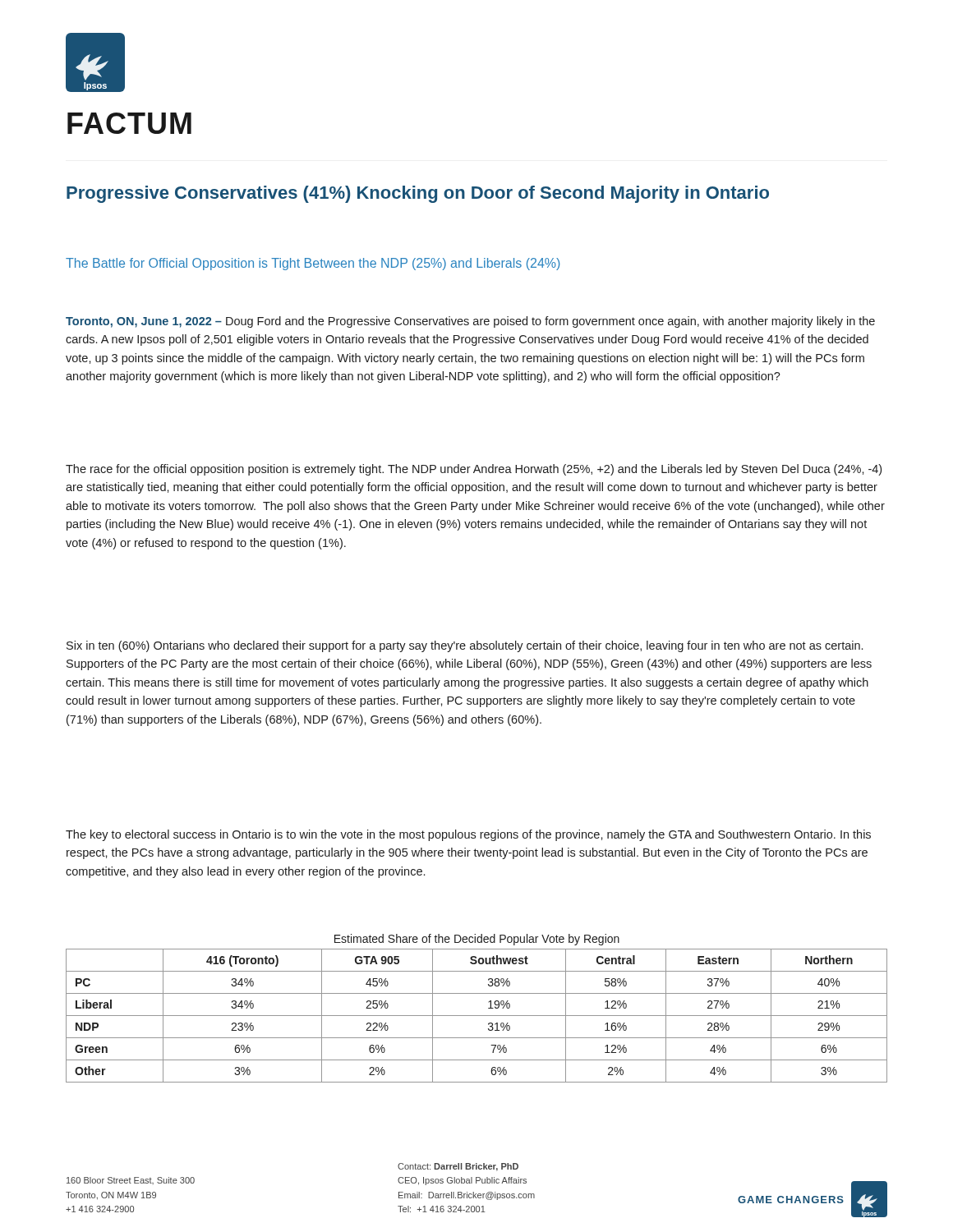Locate the section header that says "Progressive Conservatives (41%) Knocking on Door of"
Screen dimensions: 1232x953
point(476,193)
